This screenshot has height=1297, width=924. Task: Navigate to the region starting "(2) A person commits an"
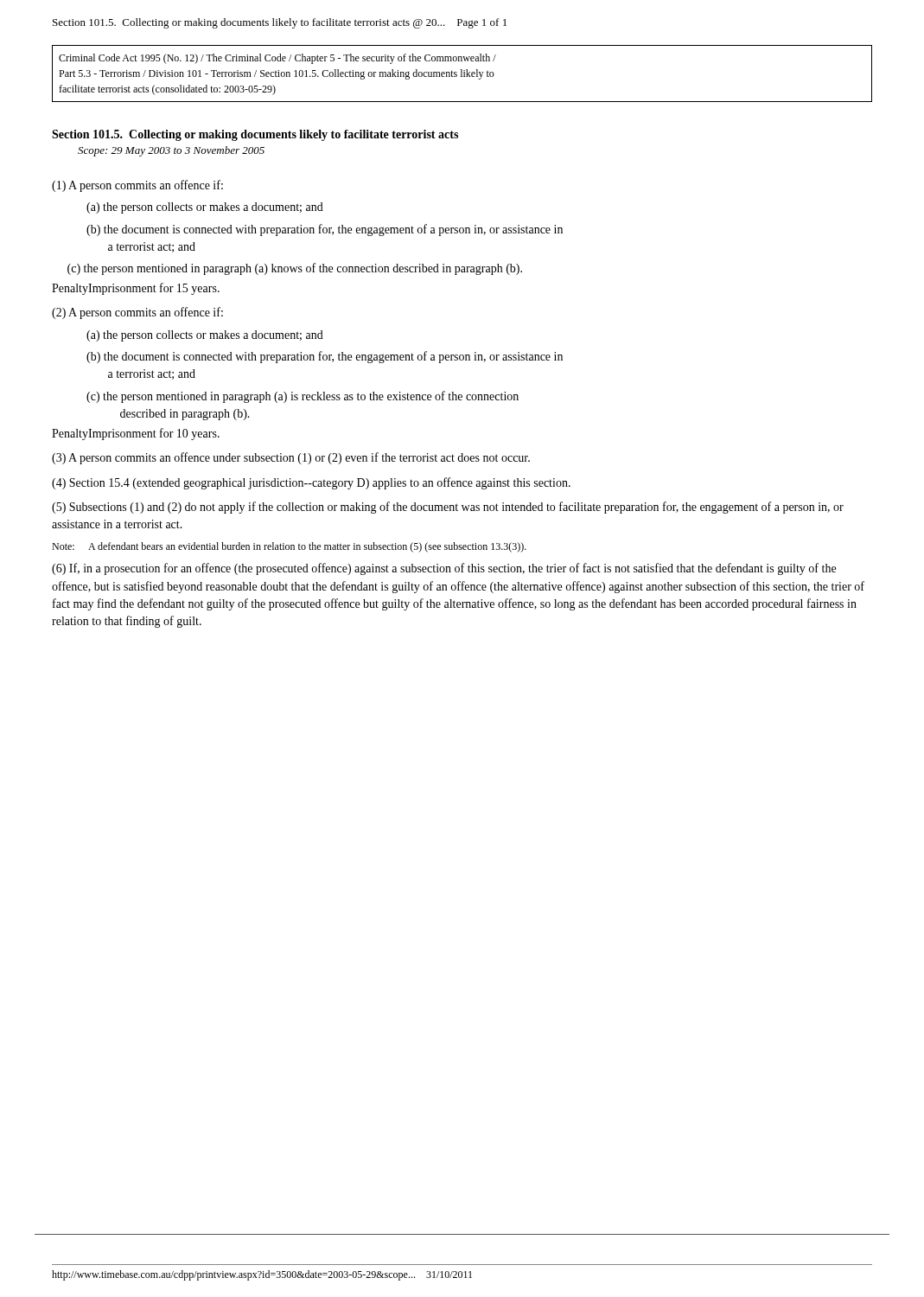point(138,313)
